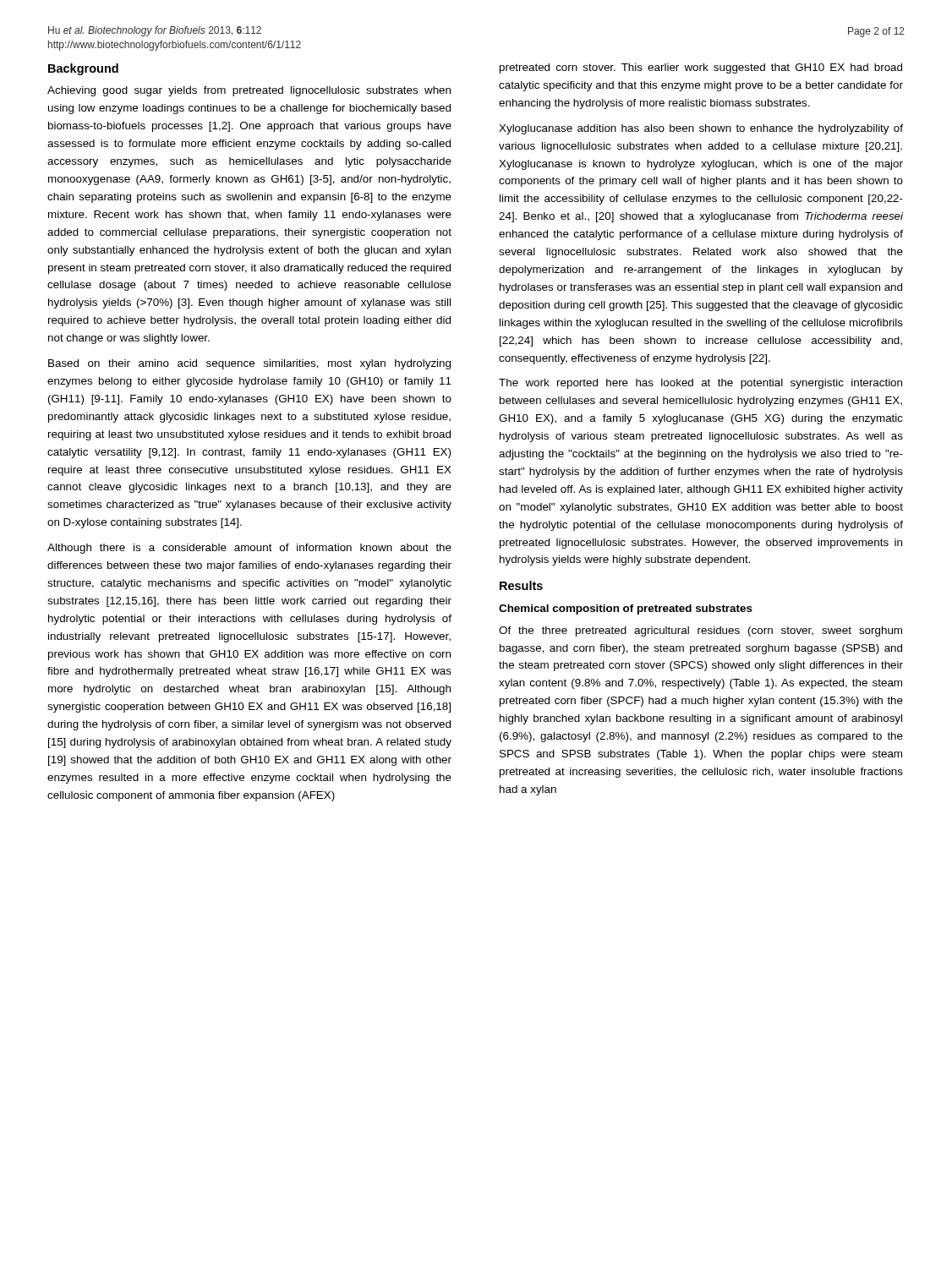
Task: Click the passage that begins "The work reported"
Action: tap(701, 471)
